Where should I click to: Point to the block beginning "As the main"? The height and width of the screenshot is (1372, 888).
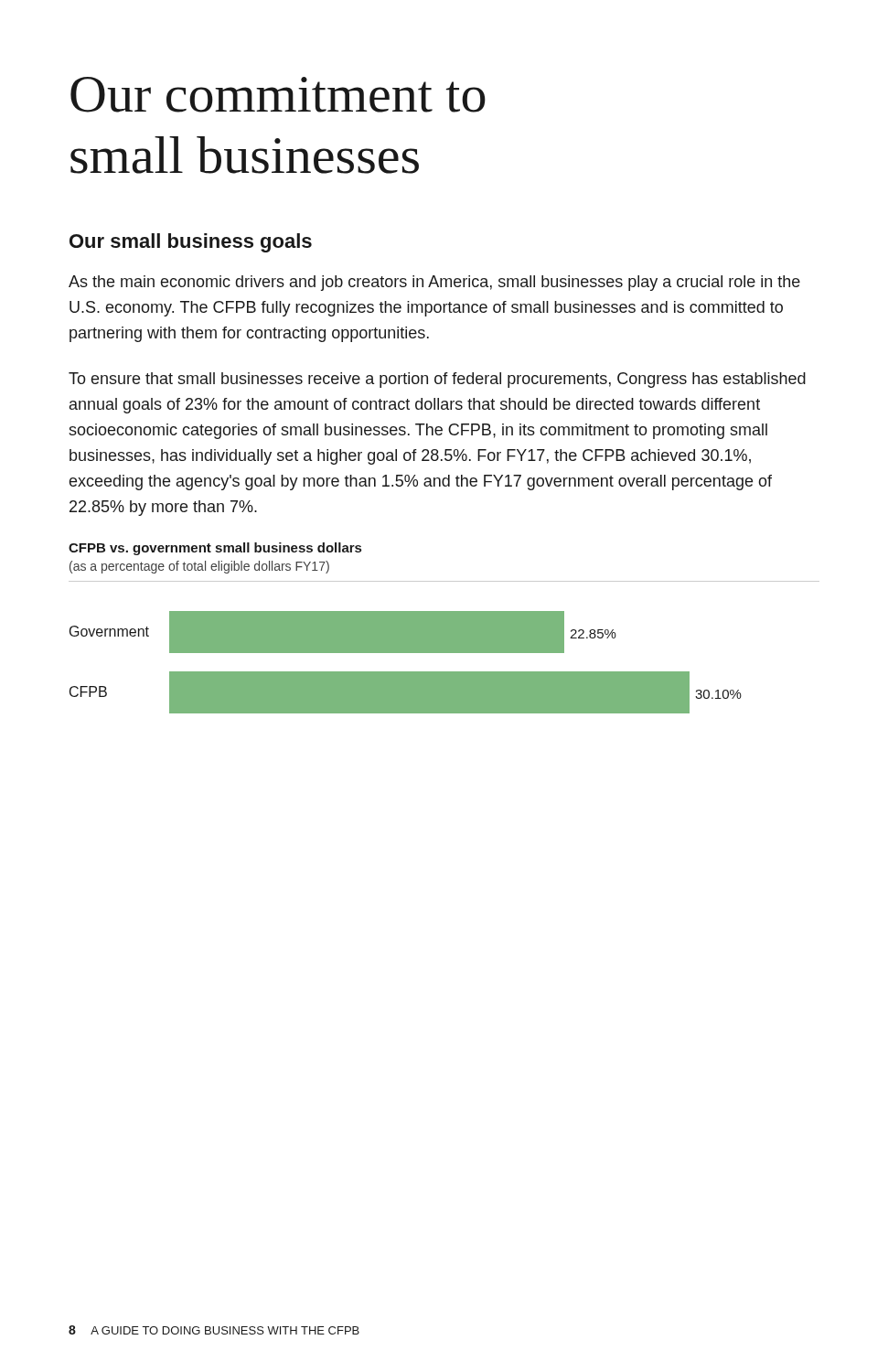click(x=435, y=308)
